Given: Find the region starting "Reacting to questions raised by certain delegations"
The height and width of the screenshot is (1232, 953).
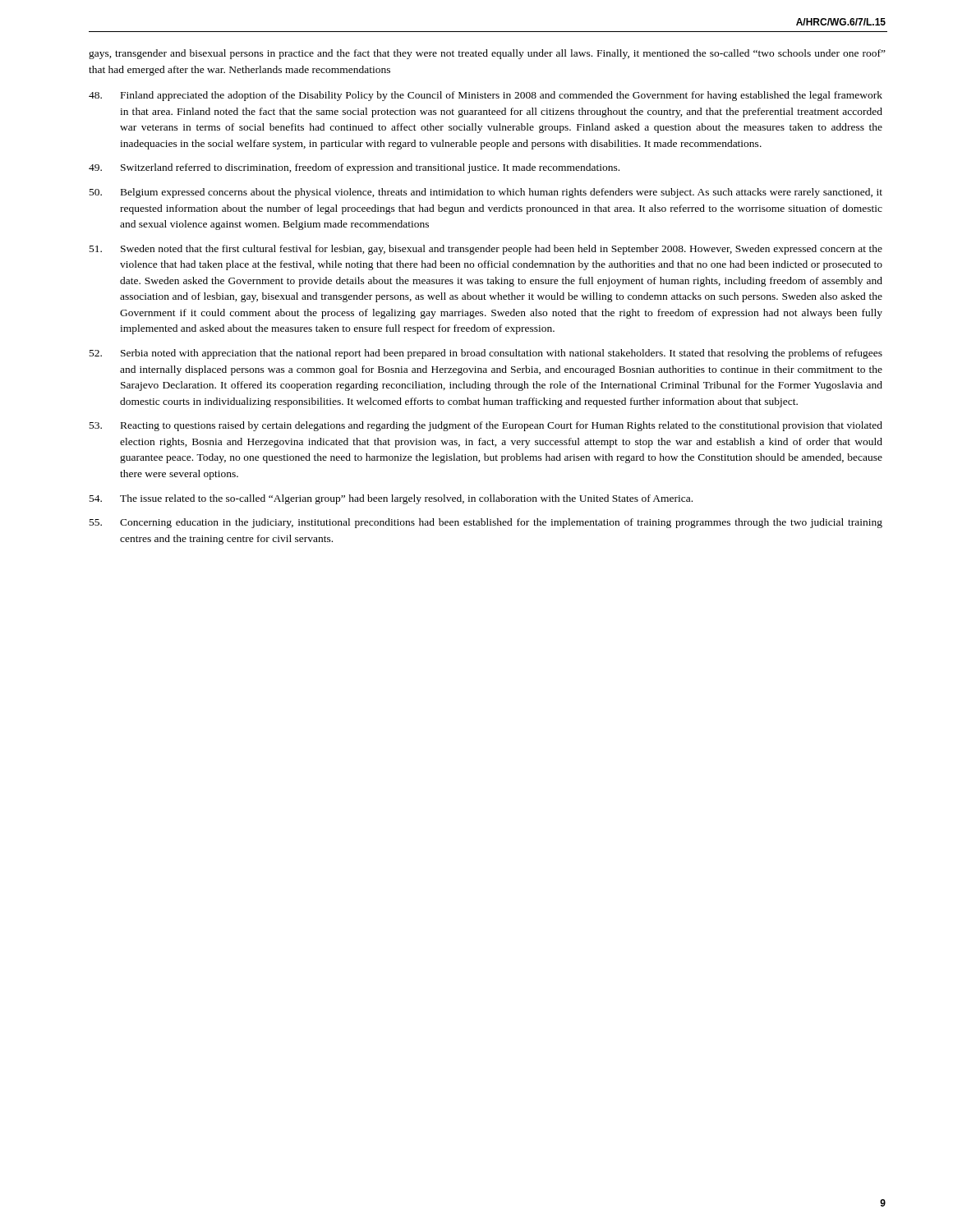Looking at the screenshot, I should (x=486, y=450).
